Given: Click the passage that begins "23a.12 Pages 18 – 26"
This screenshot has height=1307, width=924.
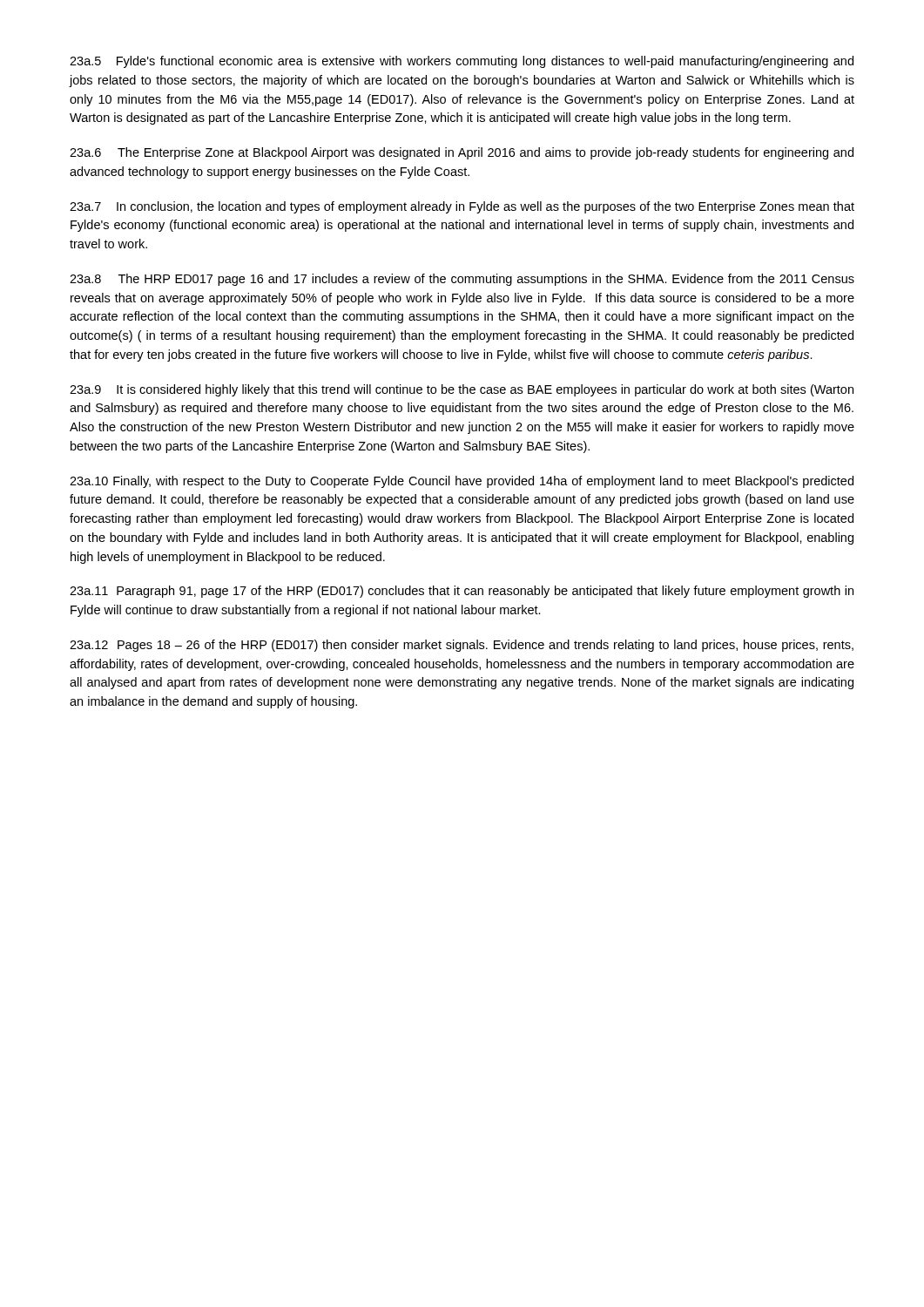Looking at the screenshot, I should pyautogui.click(x=462, y=673).
